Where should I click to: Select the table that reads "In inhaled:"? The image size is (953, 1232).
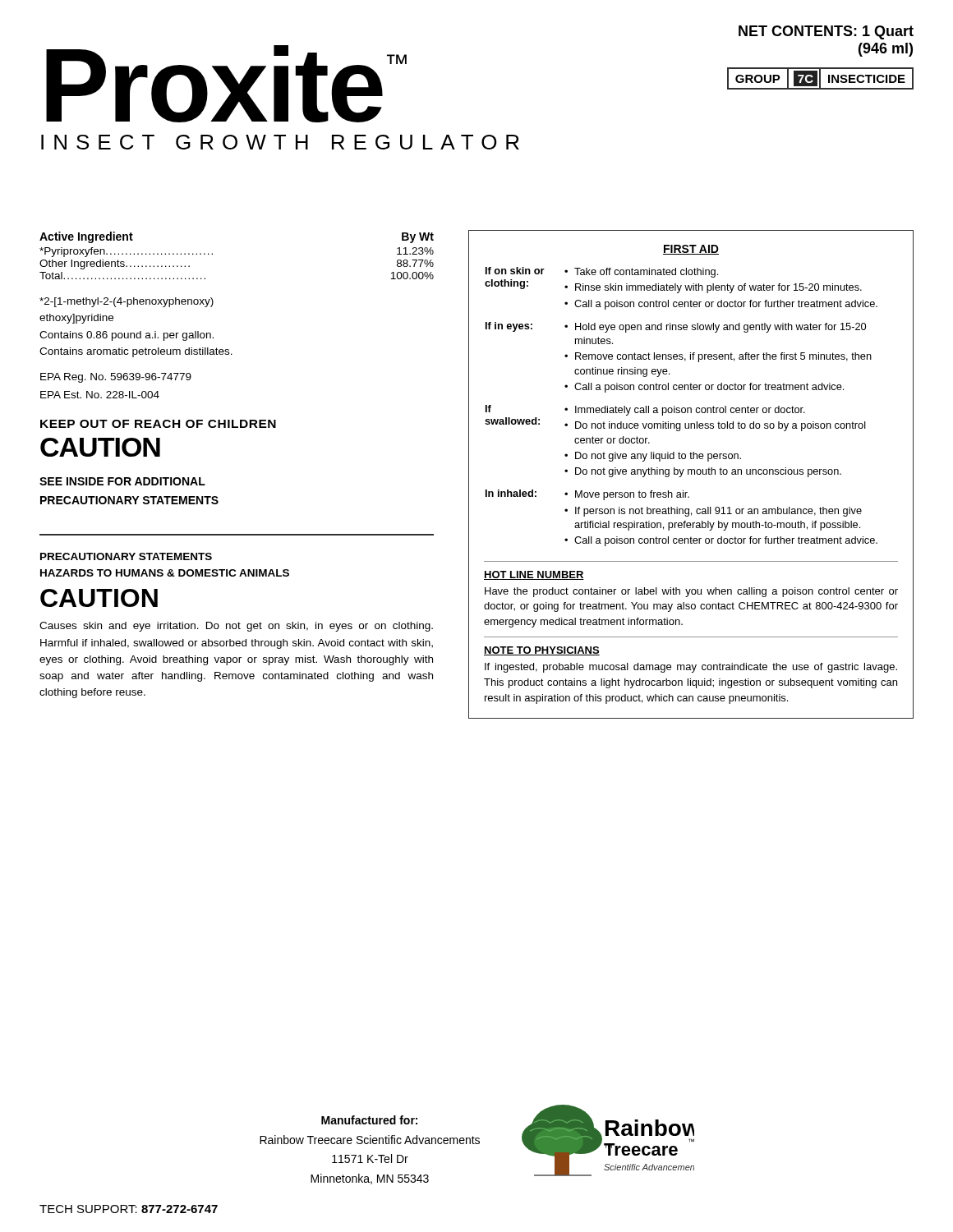[691, 474]
